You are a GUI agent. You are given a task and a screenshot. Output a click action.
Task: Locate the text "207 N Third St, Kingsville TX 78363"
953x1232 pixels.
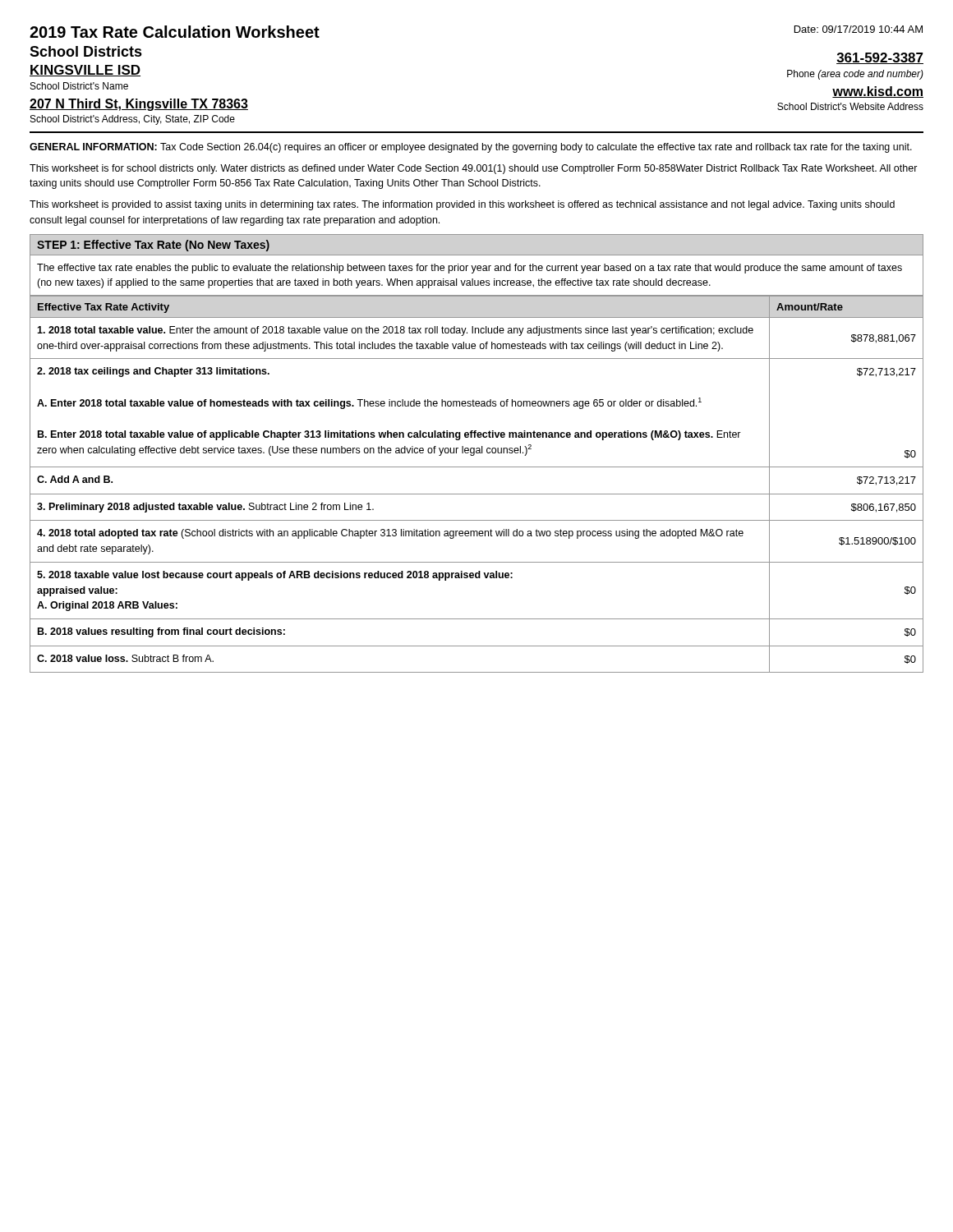pyautogui.click(x=174, y=104)
